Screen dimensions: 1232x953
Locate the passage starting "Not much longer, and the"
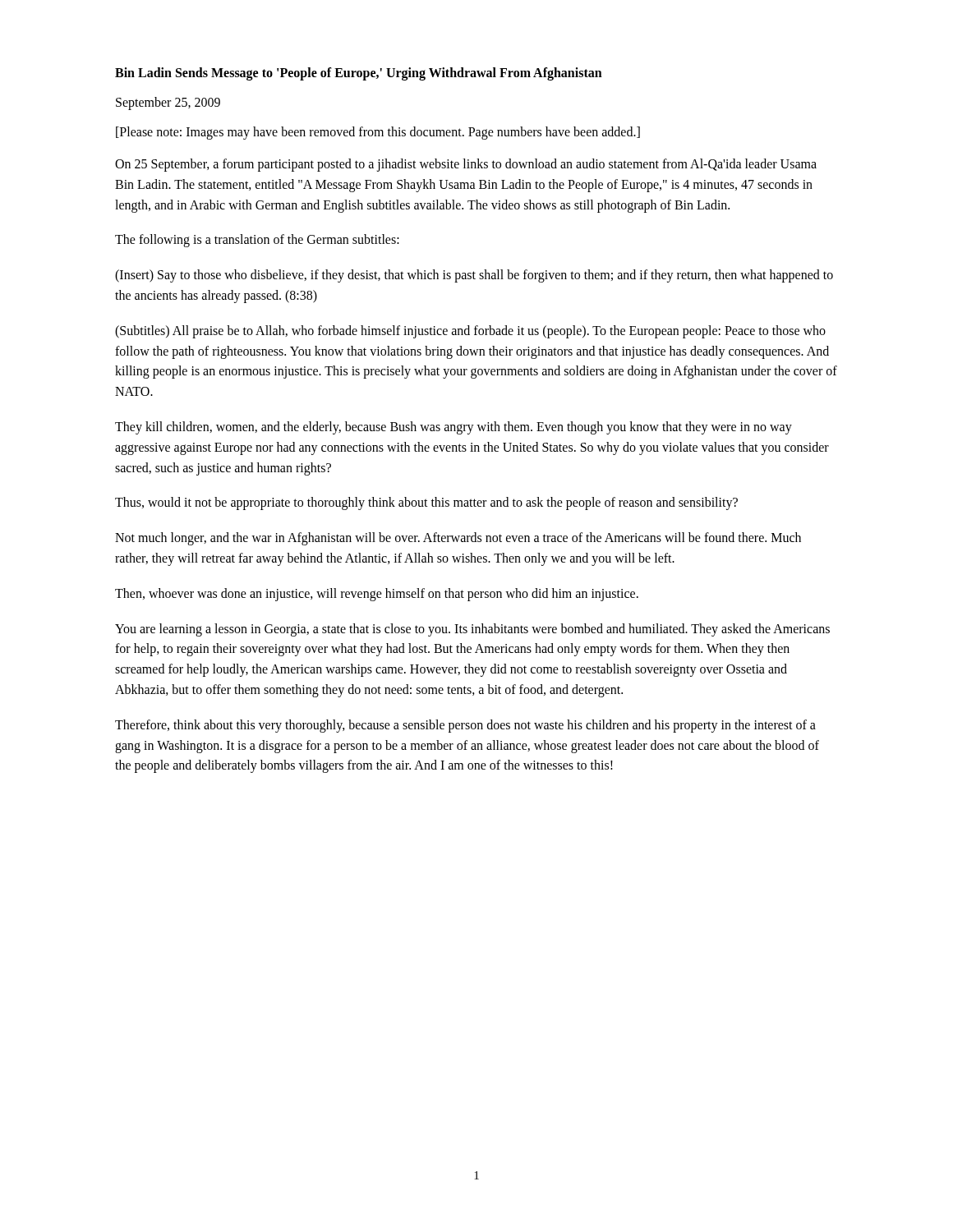pyautogui.click(x=458, y=548)
